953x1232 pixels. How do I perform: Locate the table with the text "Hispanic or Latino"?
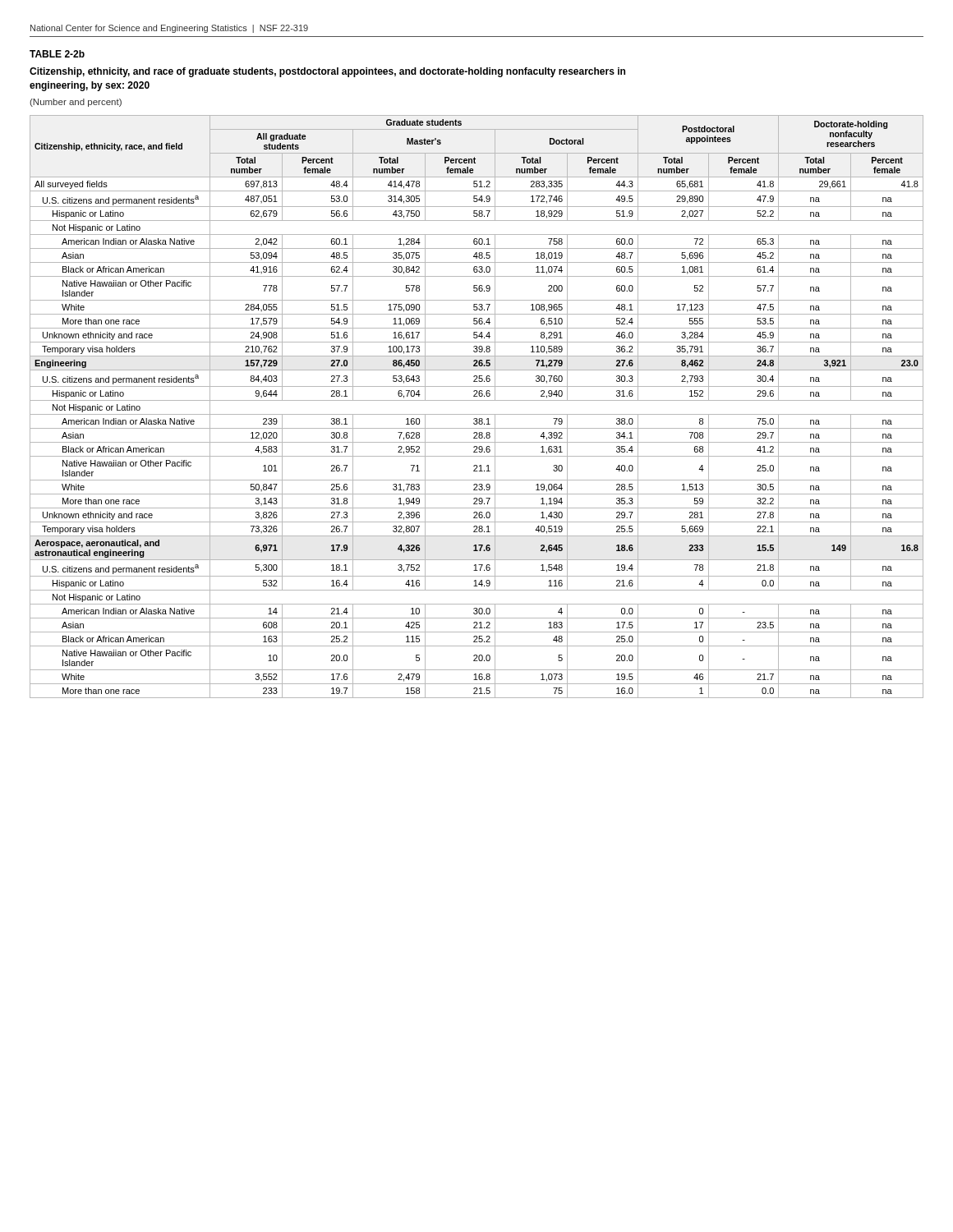(x=476, y=406)
